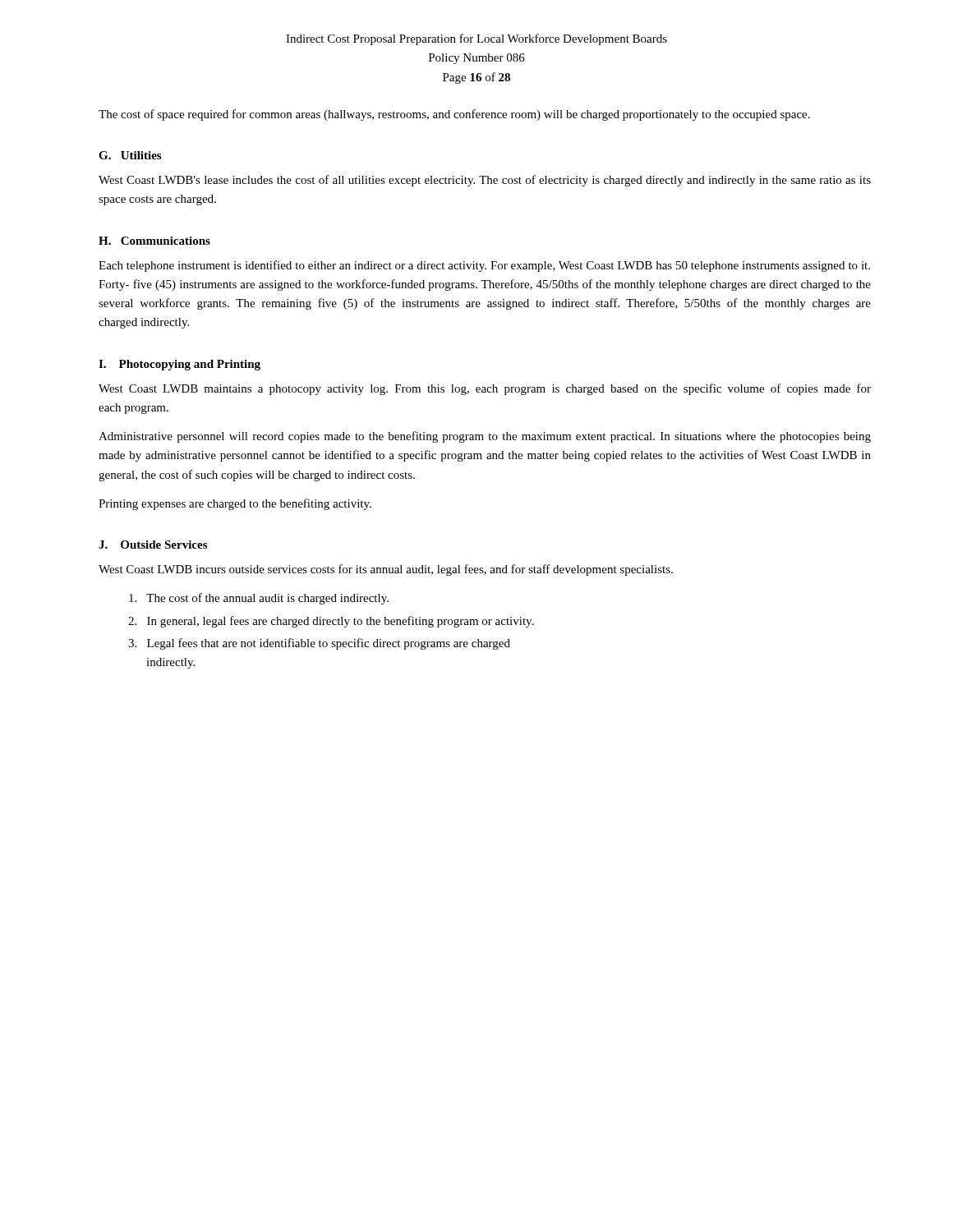Find the section header that says "I. Photocopying and"
Image resolution: width=953 pixels, height=1232 pixels.
(x=180, y=363)
